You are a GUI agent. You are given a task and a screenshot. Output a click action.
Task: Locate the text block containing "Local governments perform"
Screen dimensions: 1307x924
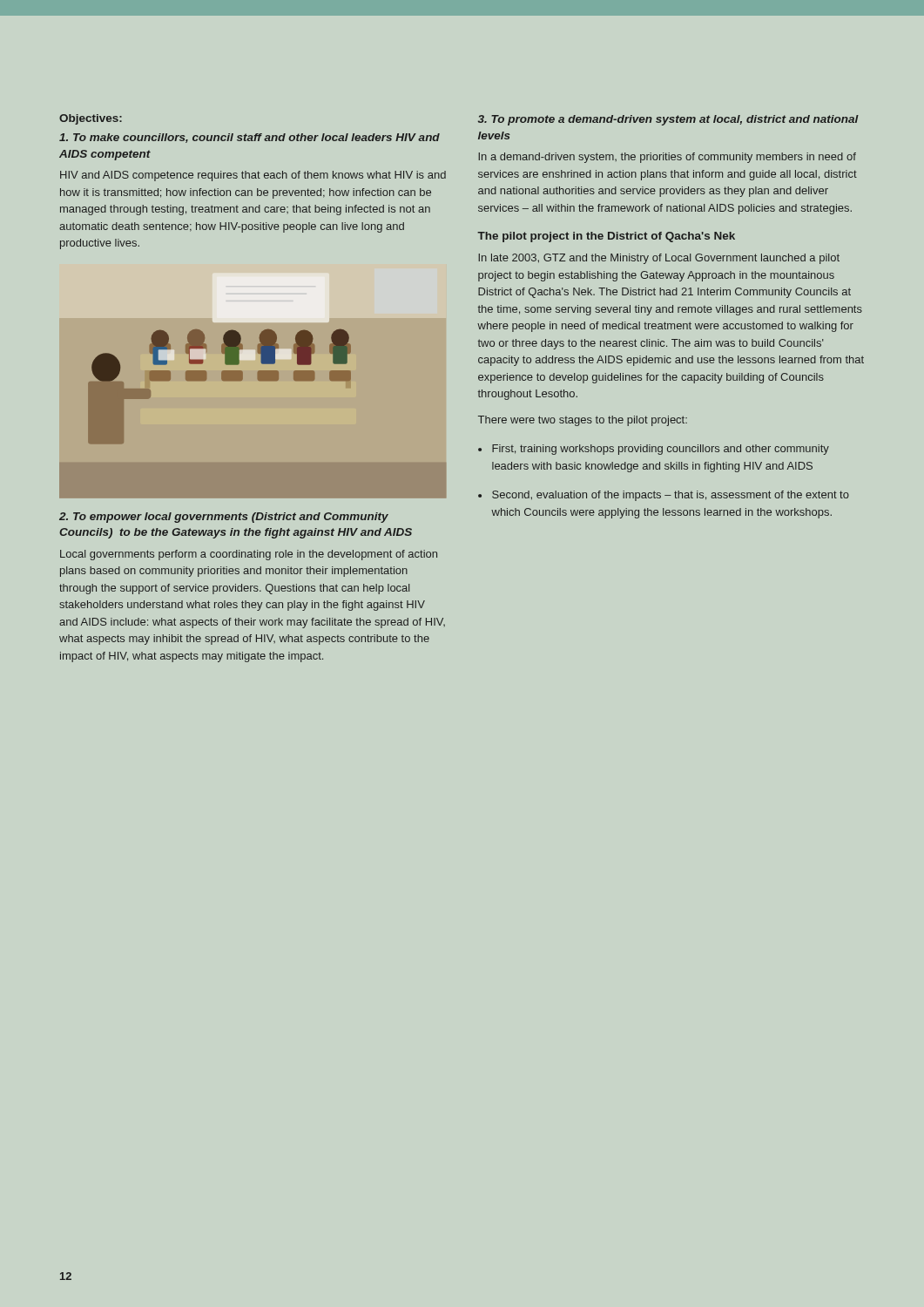(253, 604)
